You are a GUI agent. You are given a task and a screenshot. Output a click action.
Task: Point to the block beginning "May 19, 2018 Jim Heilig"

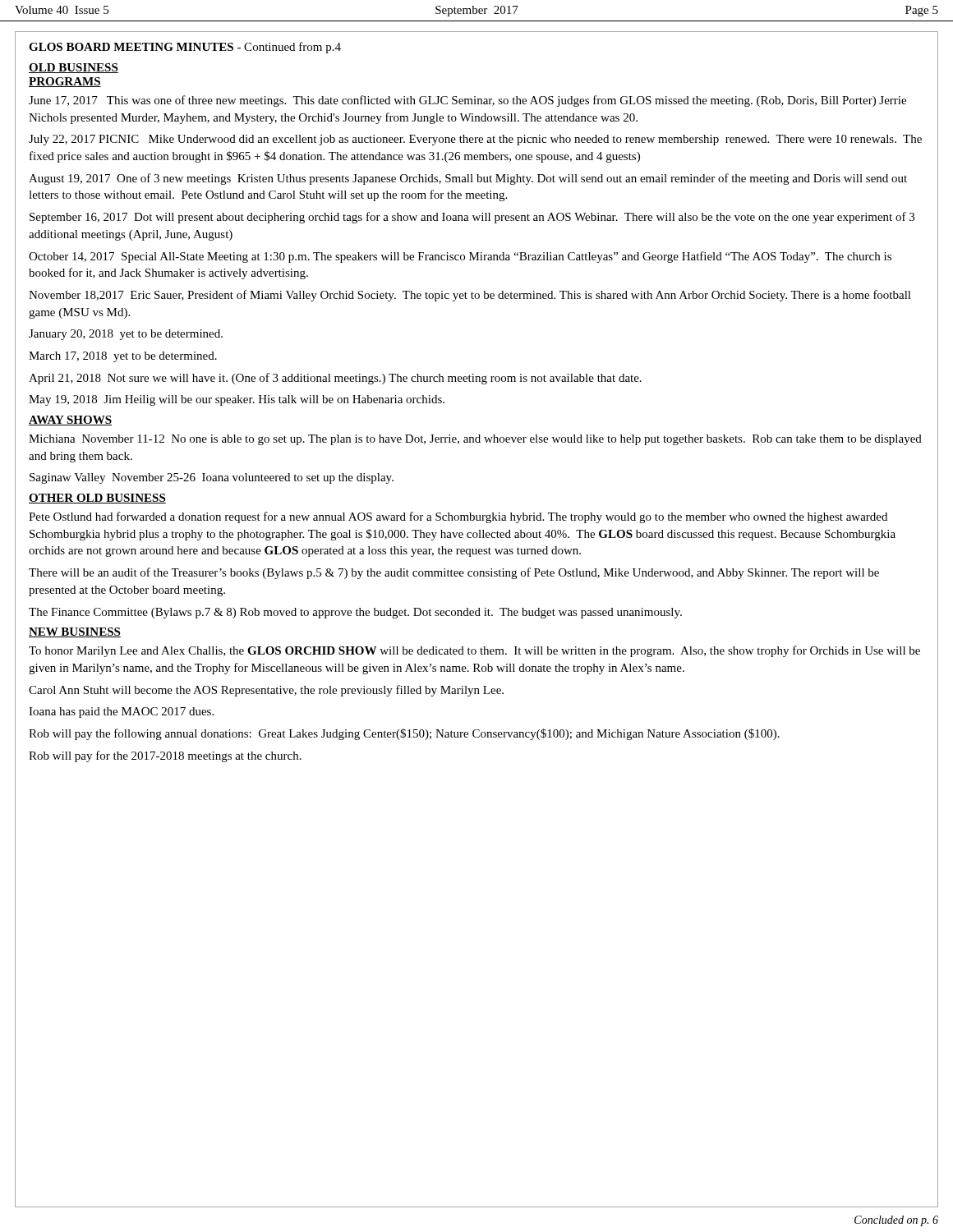click(237, 399)
